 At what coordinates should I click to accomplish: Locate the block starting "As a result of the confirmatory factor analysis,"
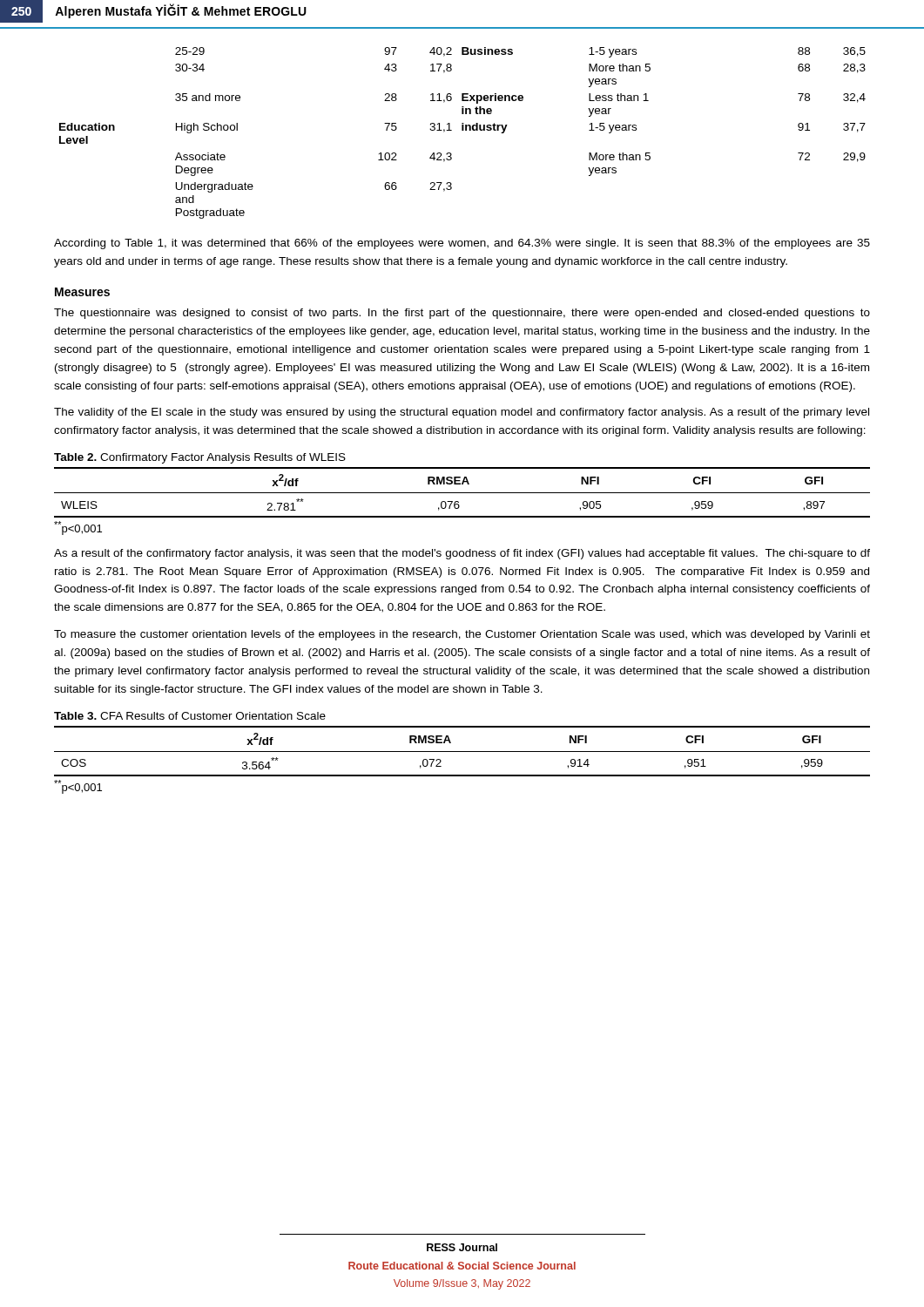pos(462,580)
